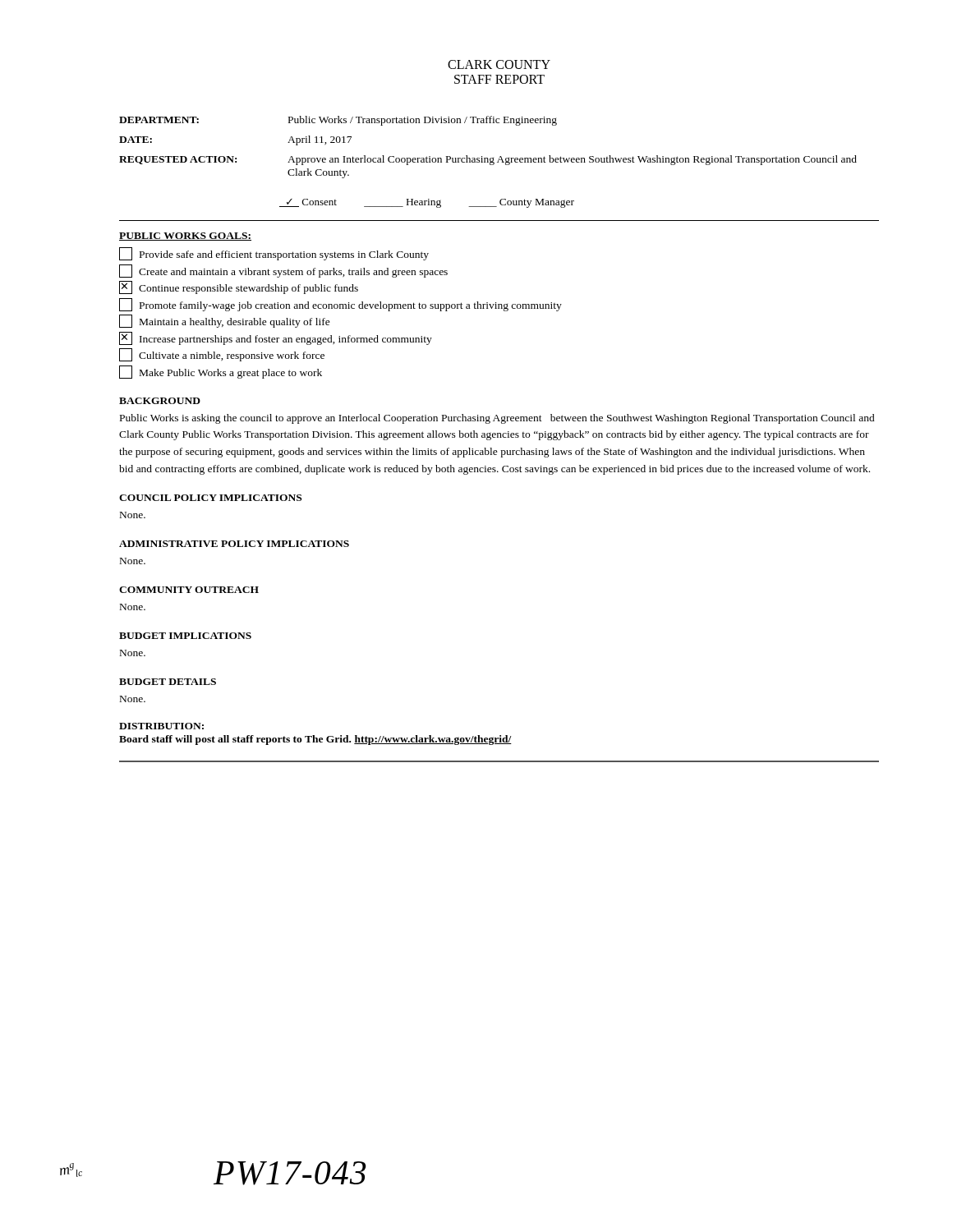Find the text starting "DISTRIBUTION: Board staff will post all staff"

315,732
